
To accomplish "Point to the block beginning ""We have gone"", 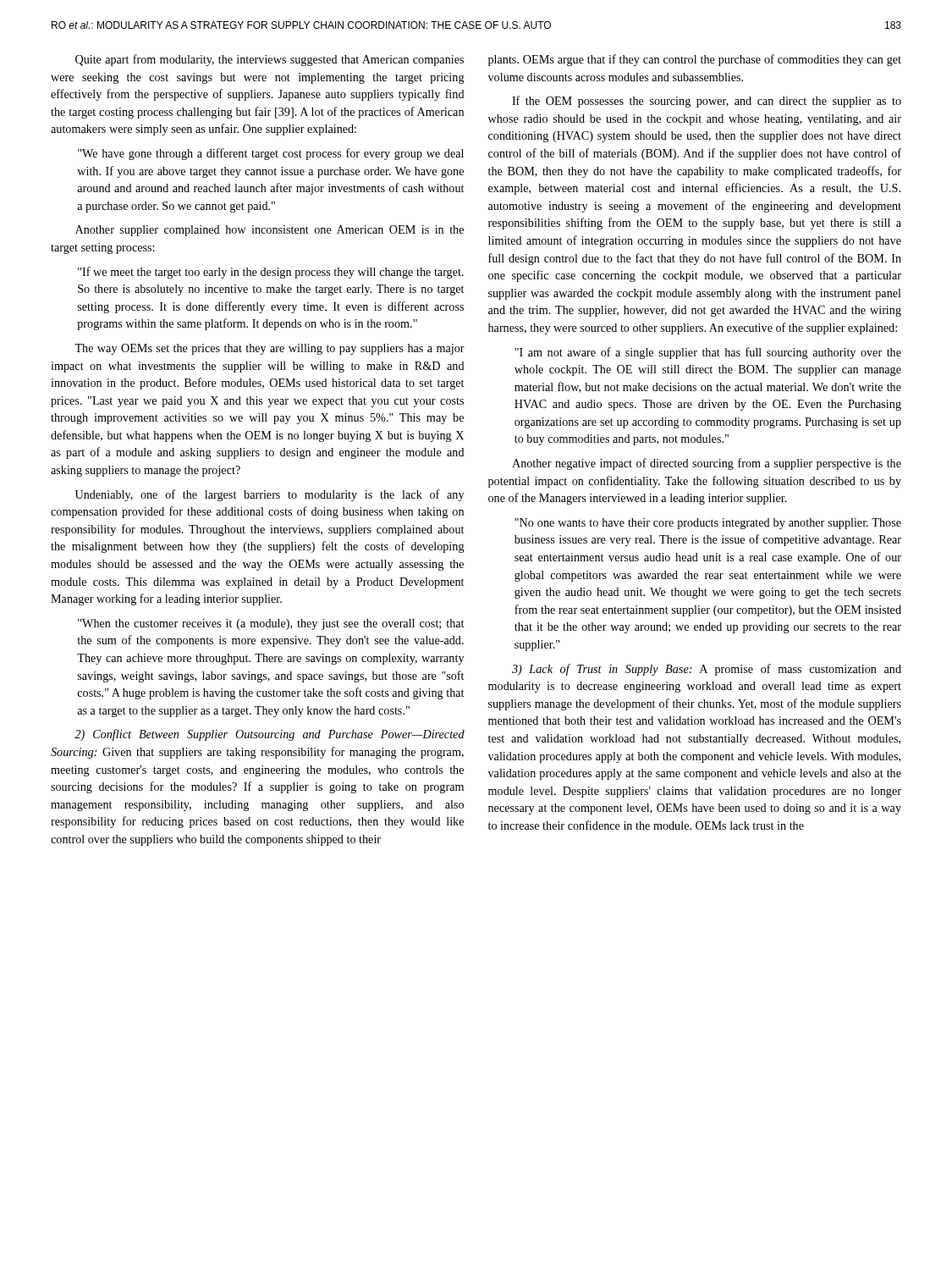I will coord(271,180).
